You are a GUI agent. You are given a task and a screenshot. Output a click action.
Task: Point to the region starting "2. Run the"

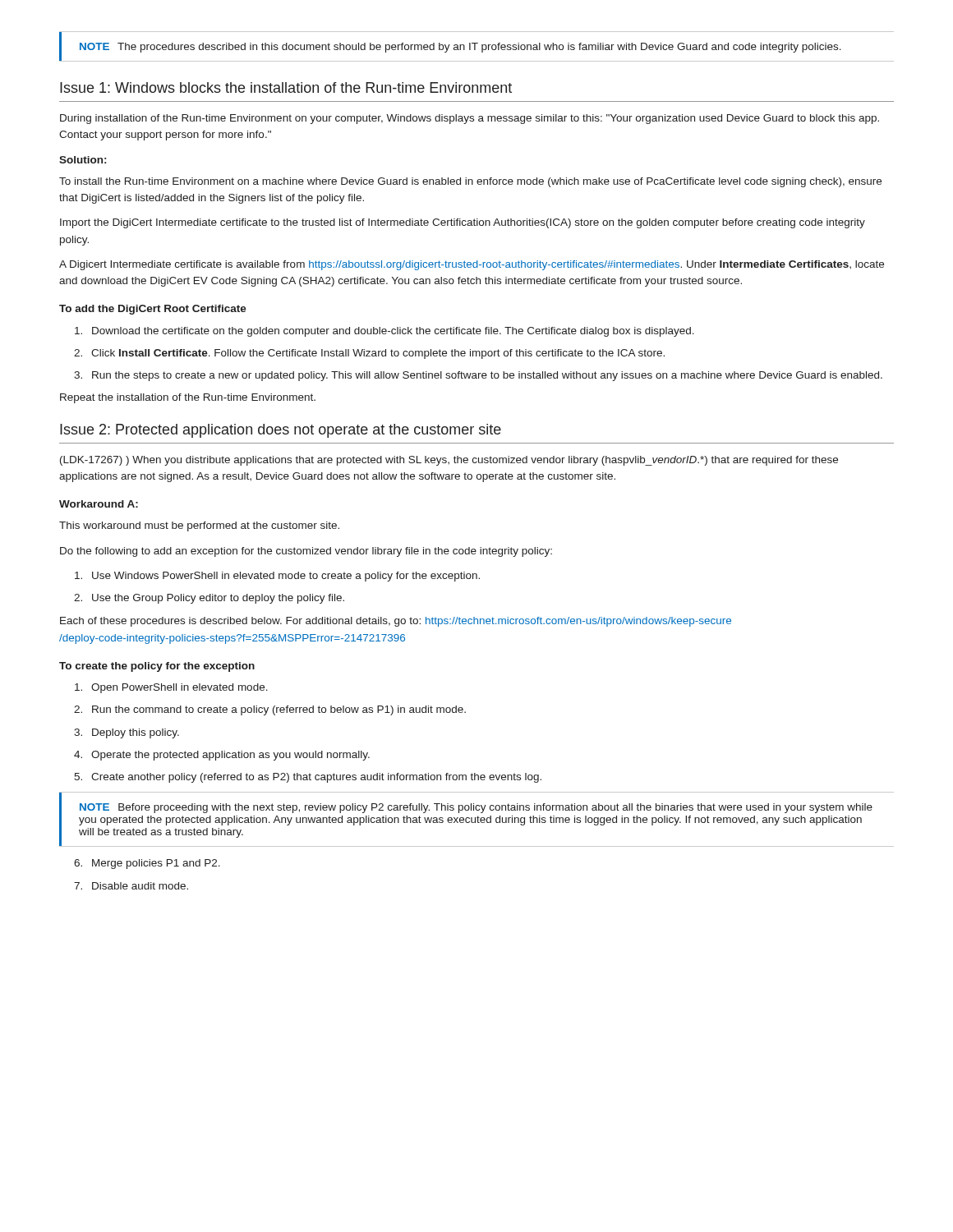(x=270, y=709)
